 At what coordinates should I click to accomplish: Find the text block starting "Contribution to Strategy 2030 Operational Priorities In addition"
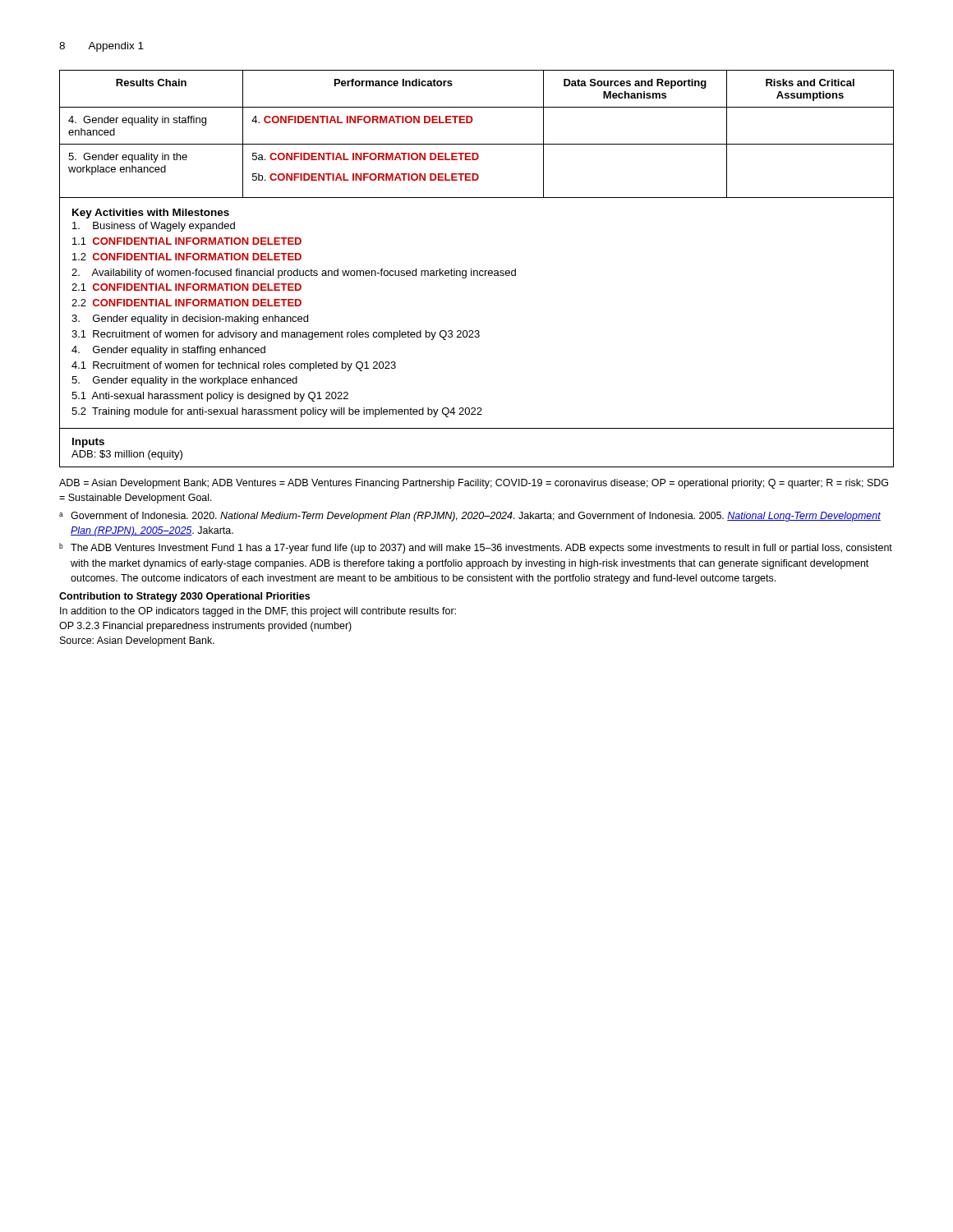tap(258, 618)
